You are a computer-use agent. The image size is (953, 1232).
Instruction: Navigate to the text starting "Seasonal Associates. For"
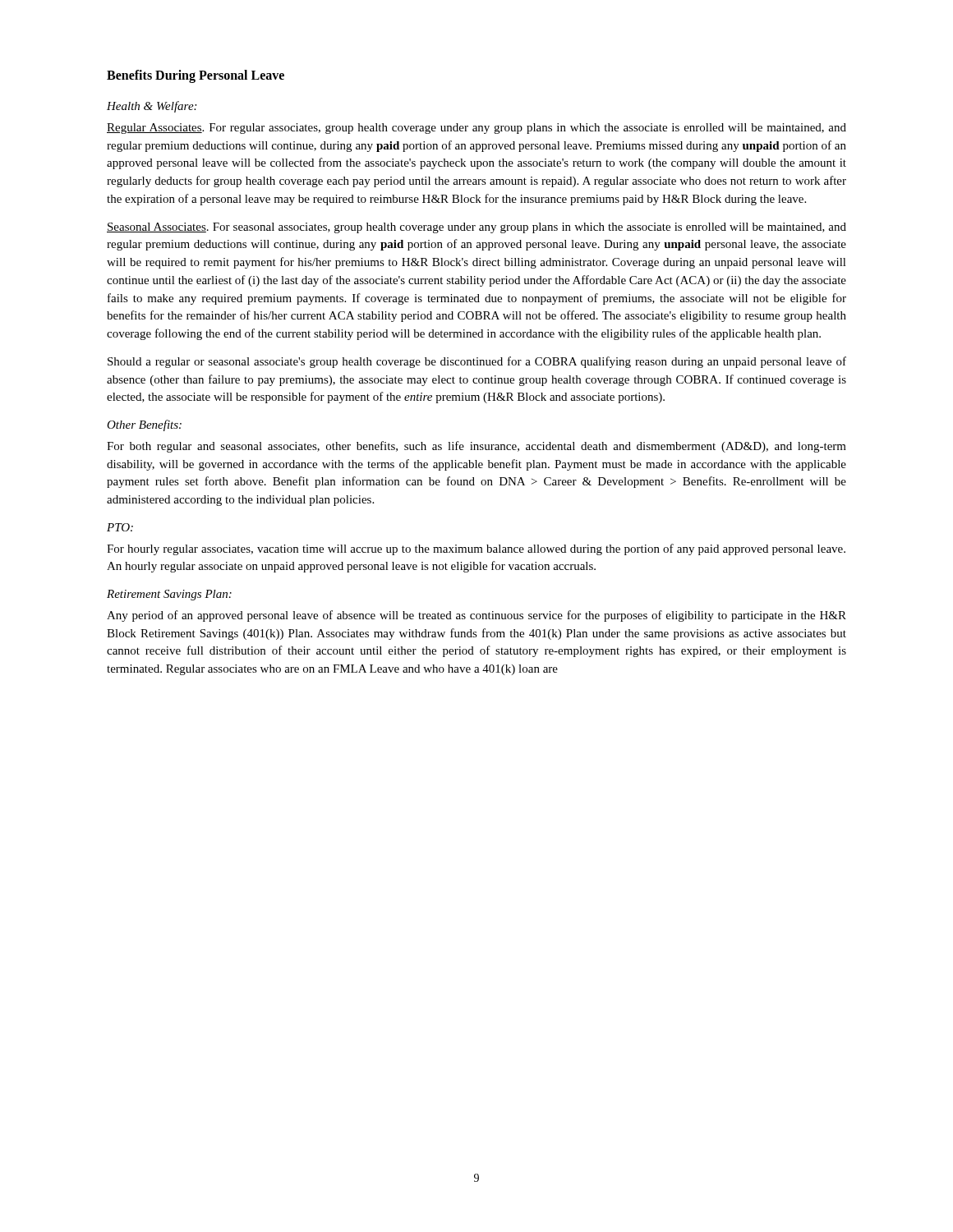click(x=476, y=281)
